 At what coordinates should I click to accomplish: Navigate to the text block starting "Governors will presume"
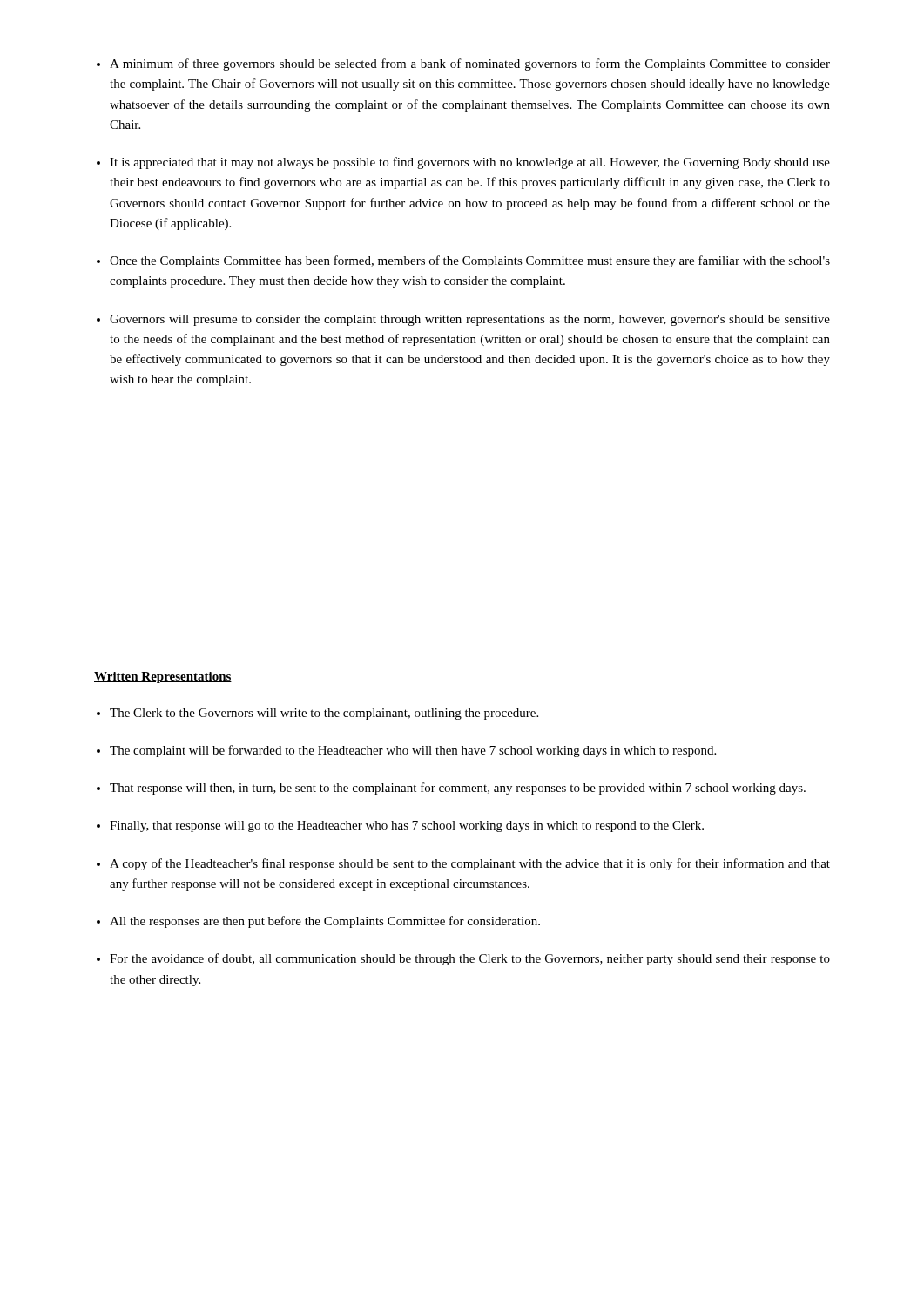tap(470, 349)
